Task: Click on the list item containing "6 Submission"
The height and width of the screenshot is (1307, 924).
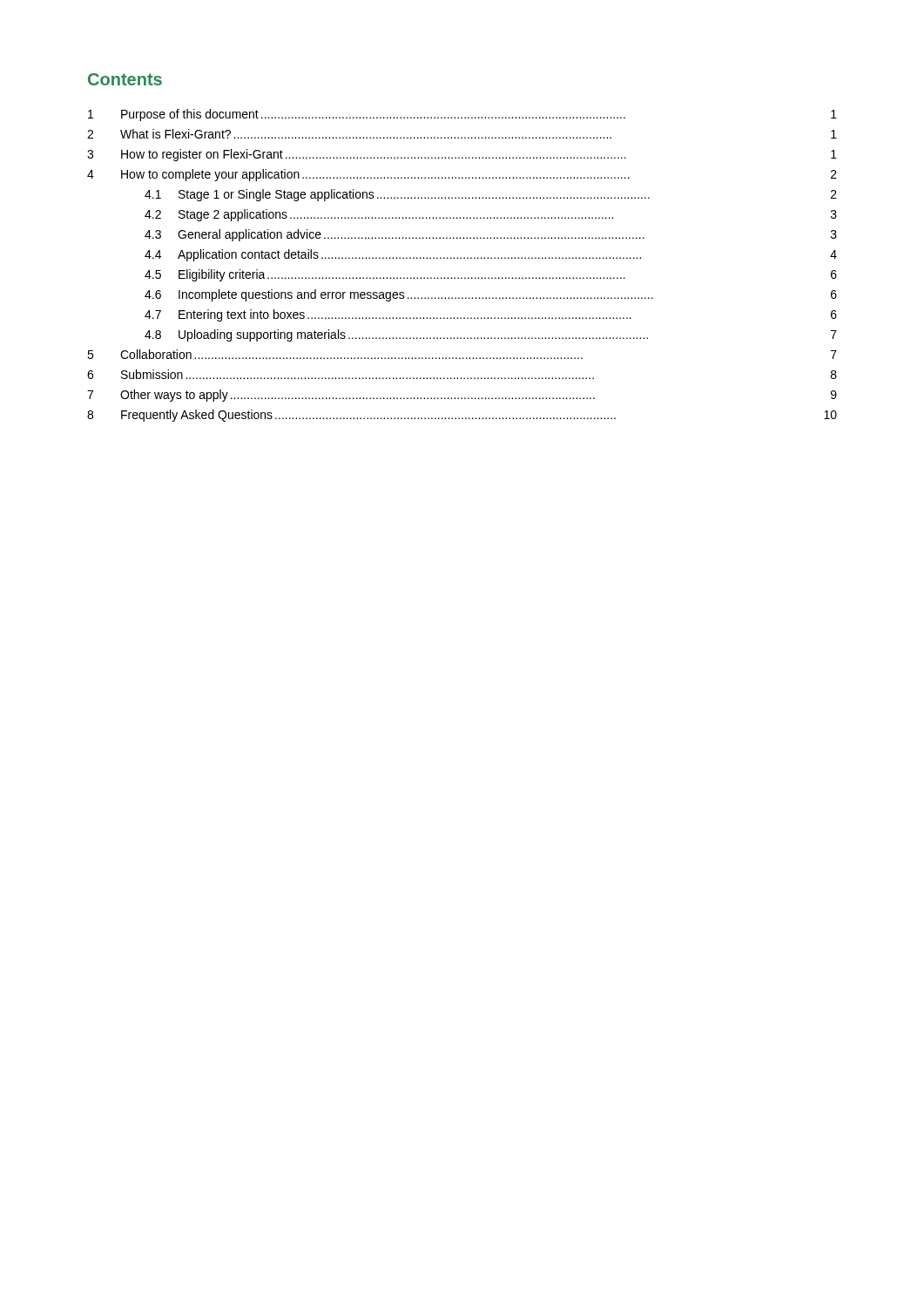Action: (x=462, y=374)
